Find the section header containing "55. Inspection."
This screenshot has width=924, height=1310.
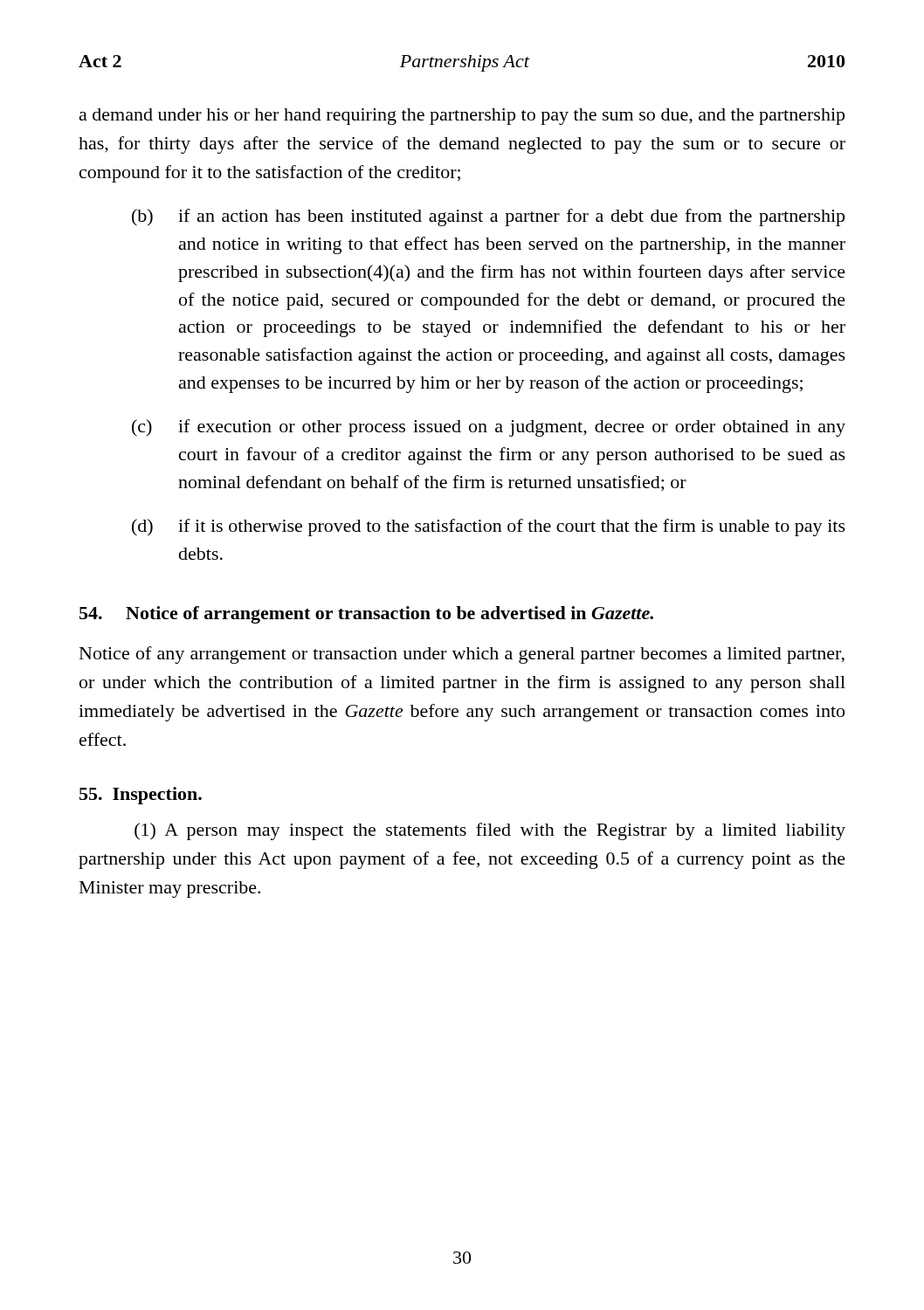click(141, 794)
